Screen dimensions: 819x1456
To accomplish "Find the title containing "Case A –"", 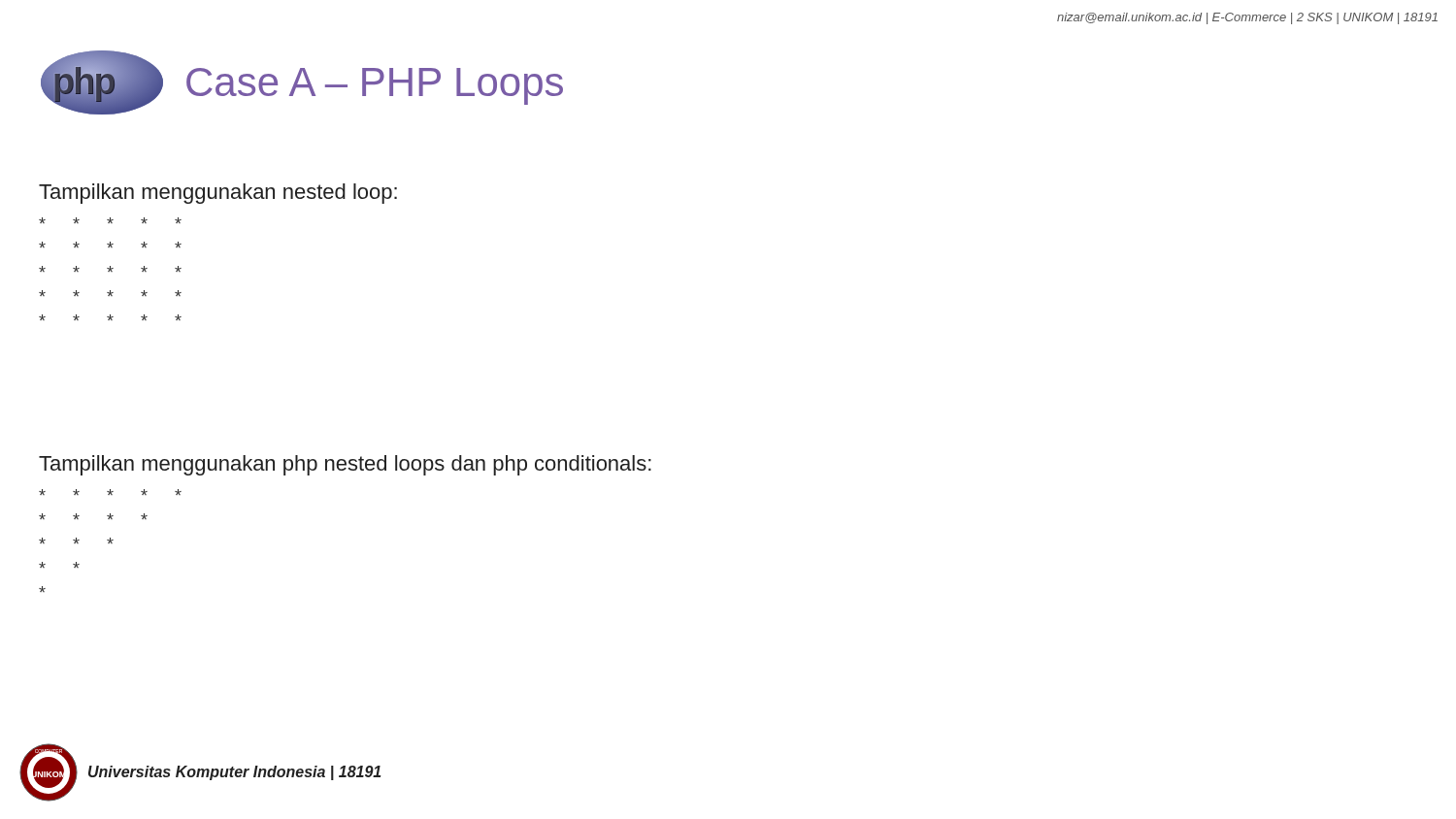I will (374, 82).
